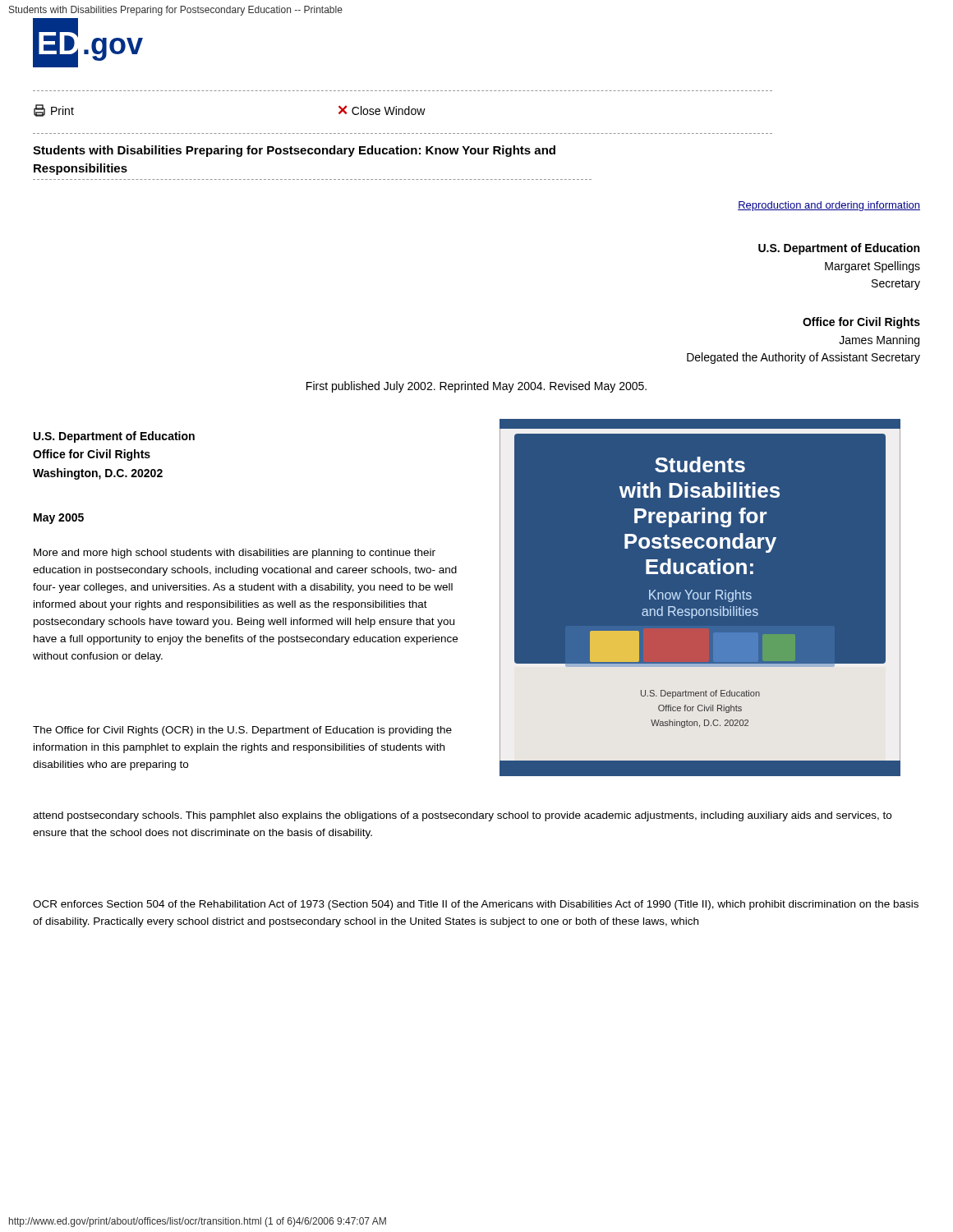
Task: Navigate to the text block starting "Print ✕Close Window"
Action: point(54,111)
